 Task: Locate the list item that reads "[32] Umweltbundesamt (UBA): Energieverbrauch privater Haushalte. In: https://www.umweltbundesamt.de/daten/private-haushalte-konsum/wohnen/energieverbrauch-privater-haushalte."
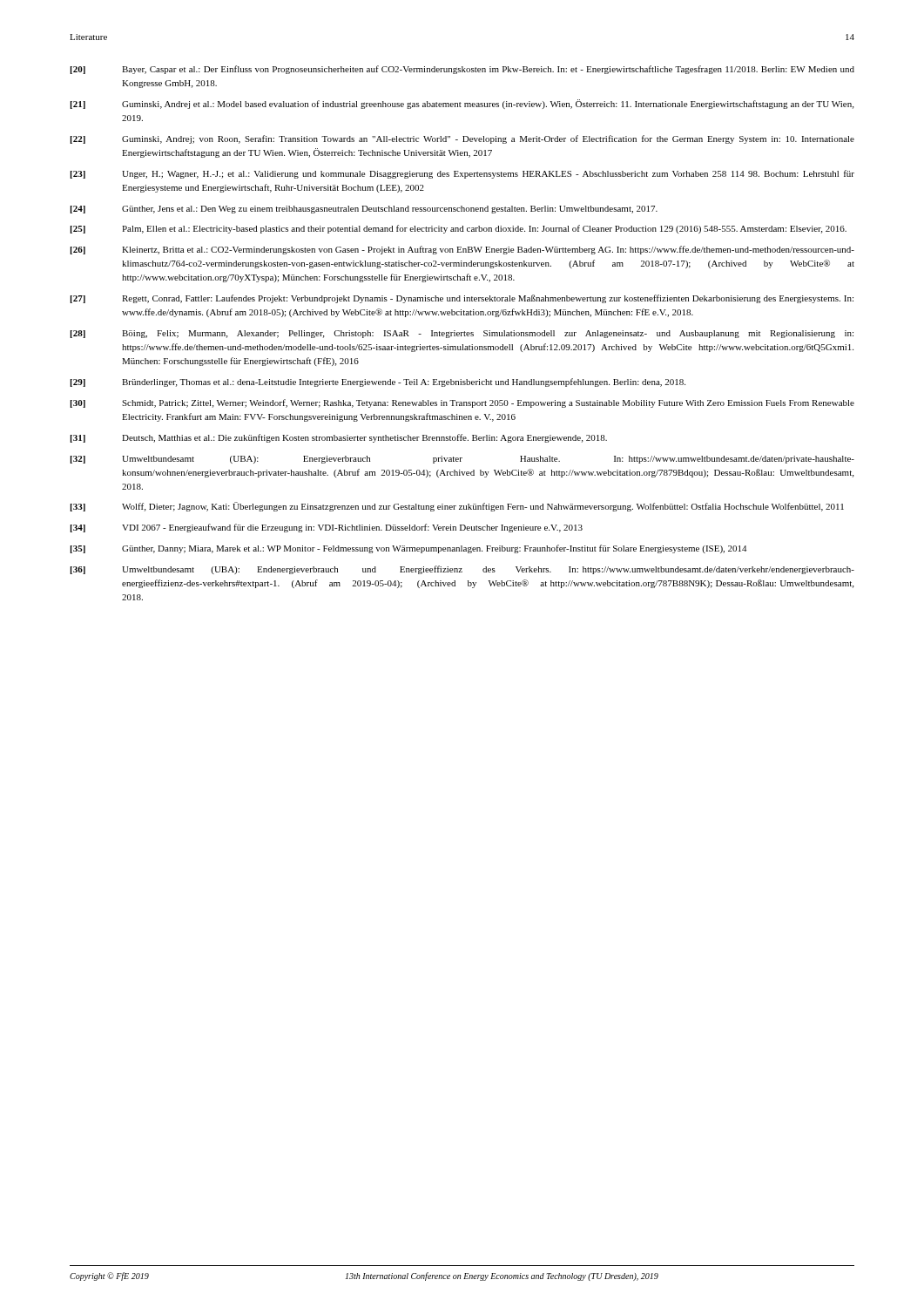(x=462, y=473)
